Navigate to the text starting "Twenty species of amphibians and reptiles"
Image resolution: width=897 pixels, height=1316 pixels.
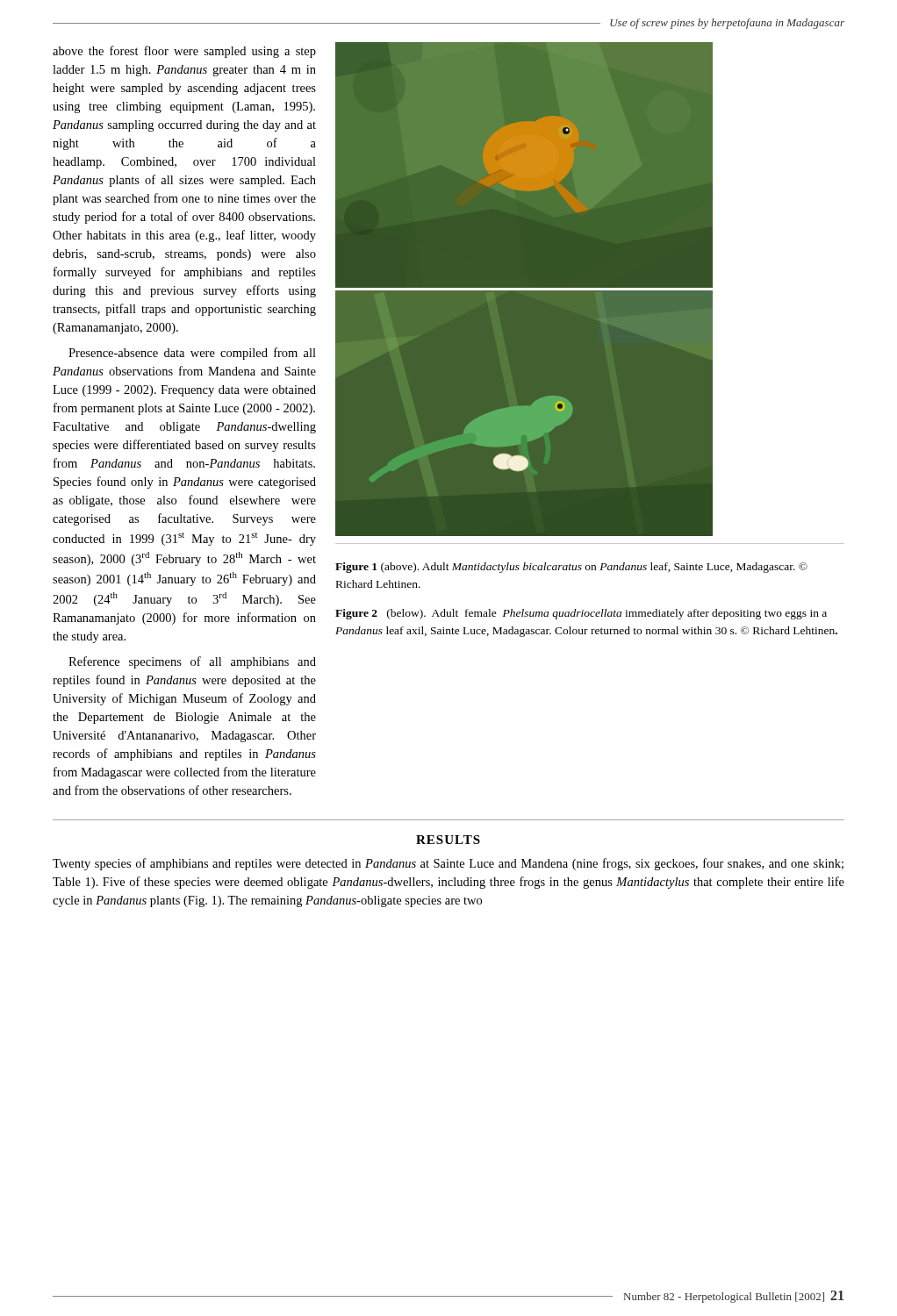point(448,882)
